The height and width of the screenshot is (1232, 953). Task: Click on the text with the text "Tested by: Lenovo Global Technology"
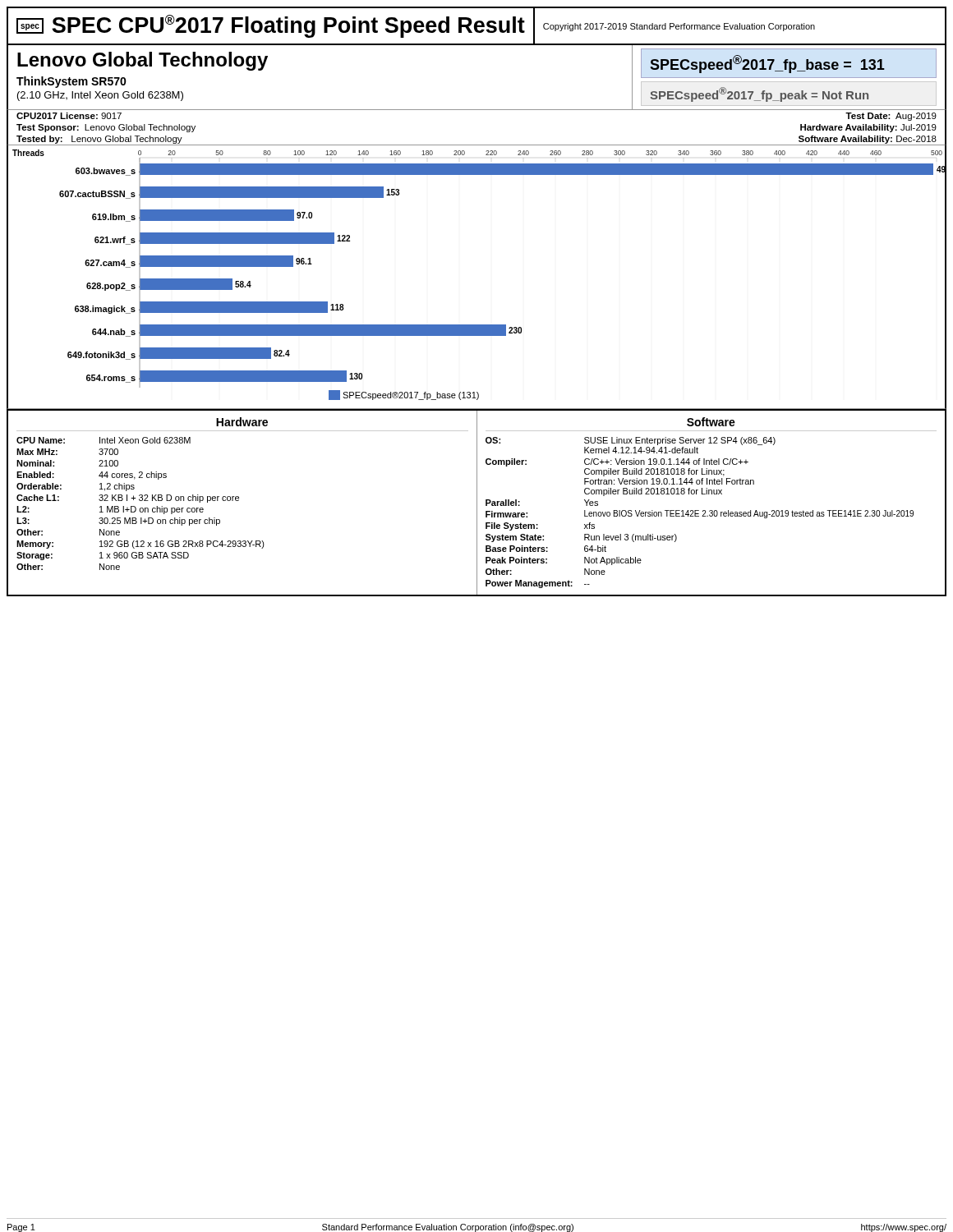[x=99, y=139]
